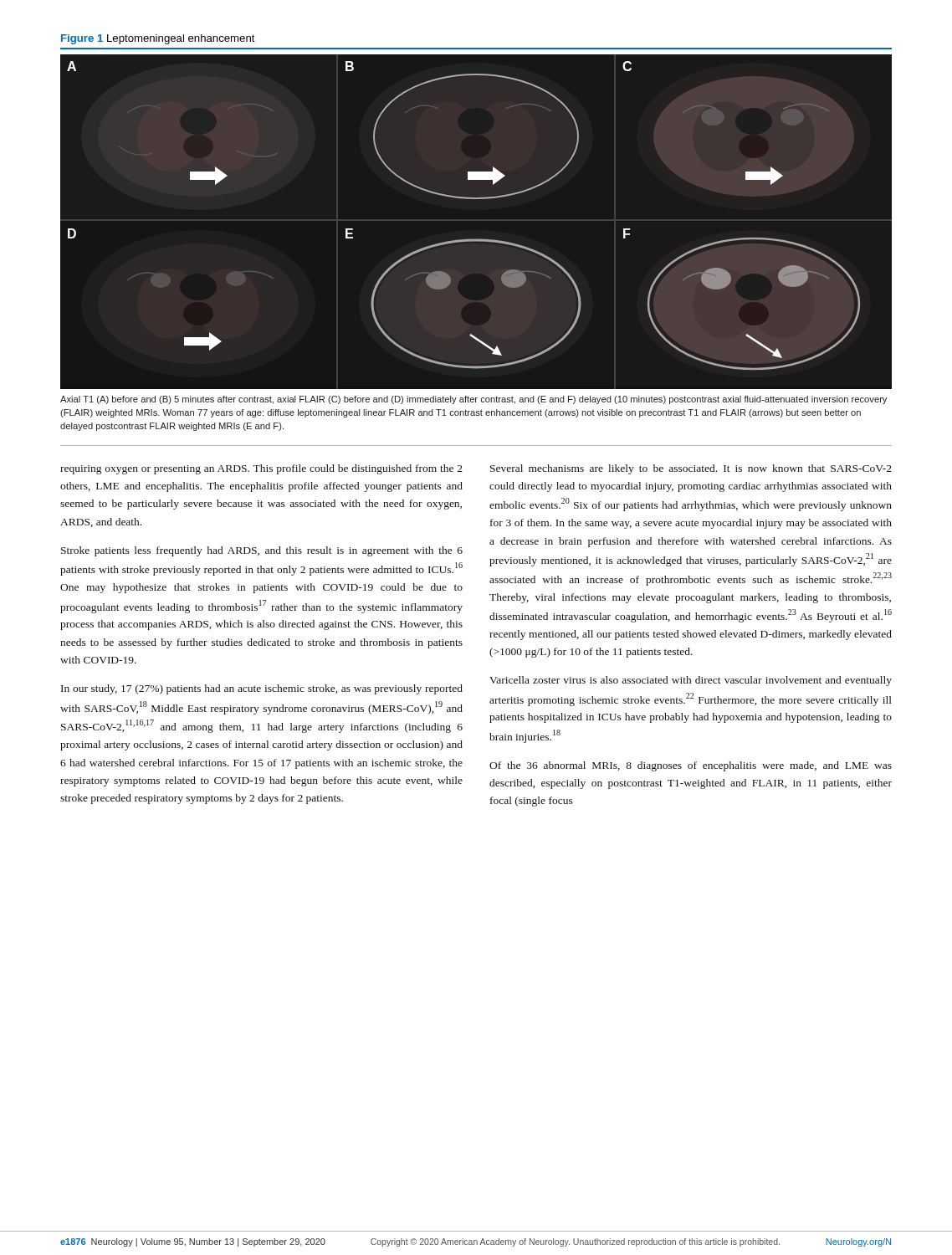
Task: Click the passage that begins "requiring oxygen or"
Action: pos(261,633)
